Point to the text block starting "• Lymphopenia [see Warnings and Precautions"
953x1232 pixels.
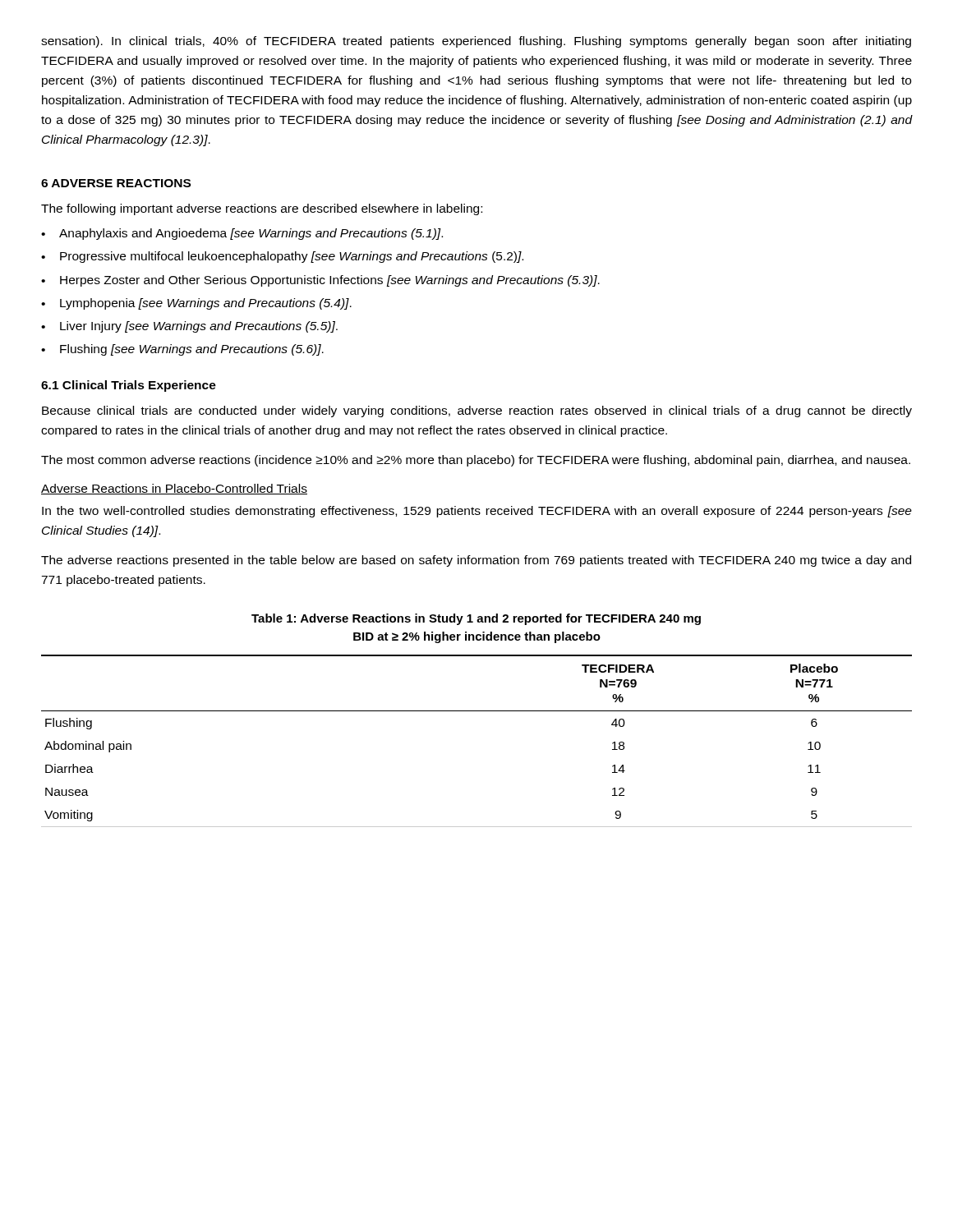[196, 304]
